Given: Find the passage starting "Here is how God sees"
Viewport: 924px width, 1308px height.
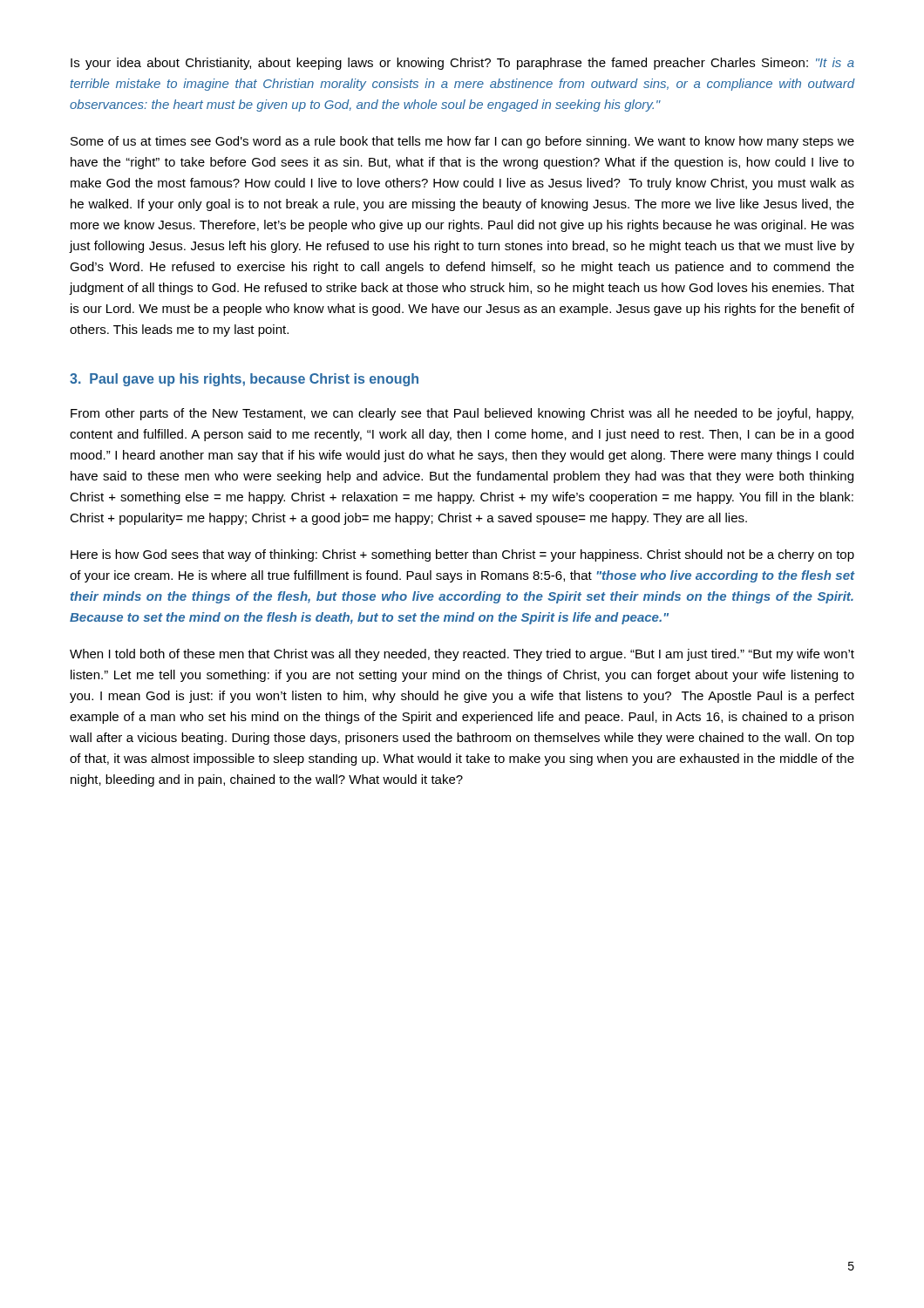Looking at the screenshot, I should click(x=462, y=586).
